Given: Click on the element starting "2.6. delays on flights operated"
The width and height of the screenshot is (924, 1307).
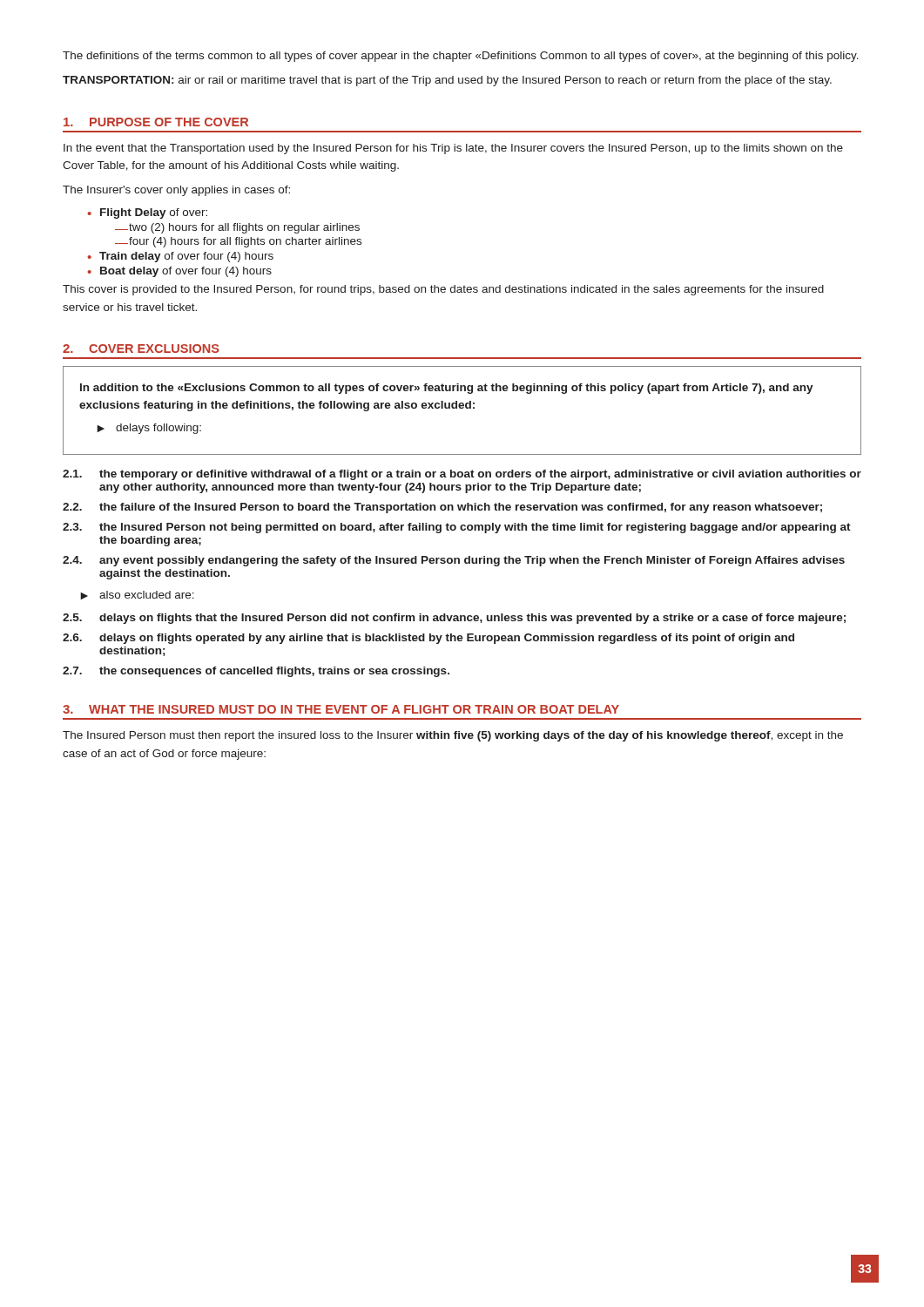Looking at the screenshot, I should click(x=462, y=644).
